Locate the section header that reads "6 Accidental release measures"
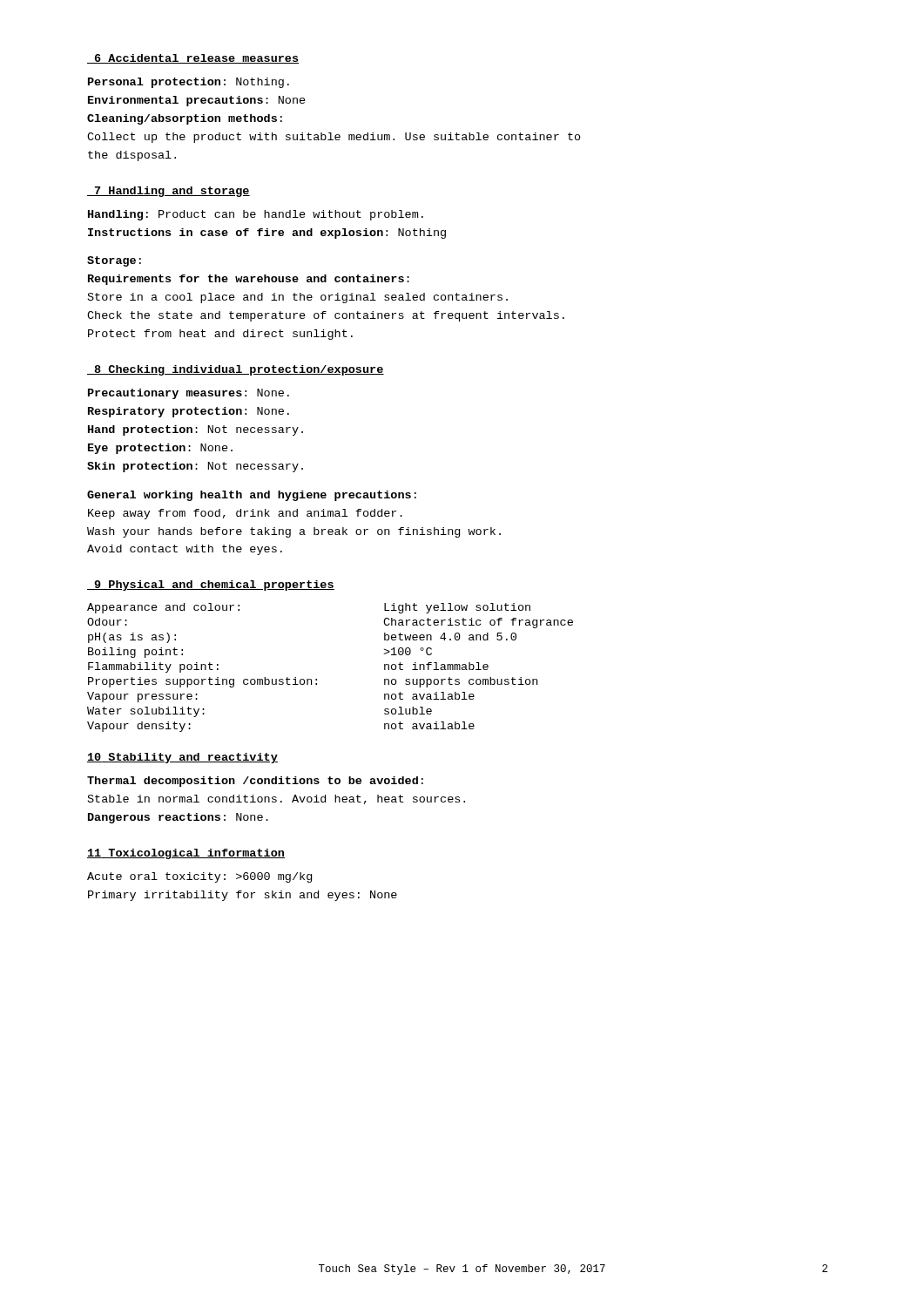 click(x=193, y=59)
